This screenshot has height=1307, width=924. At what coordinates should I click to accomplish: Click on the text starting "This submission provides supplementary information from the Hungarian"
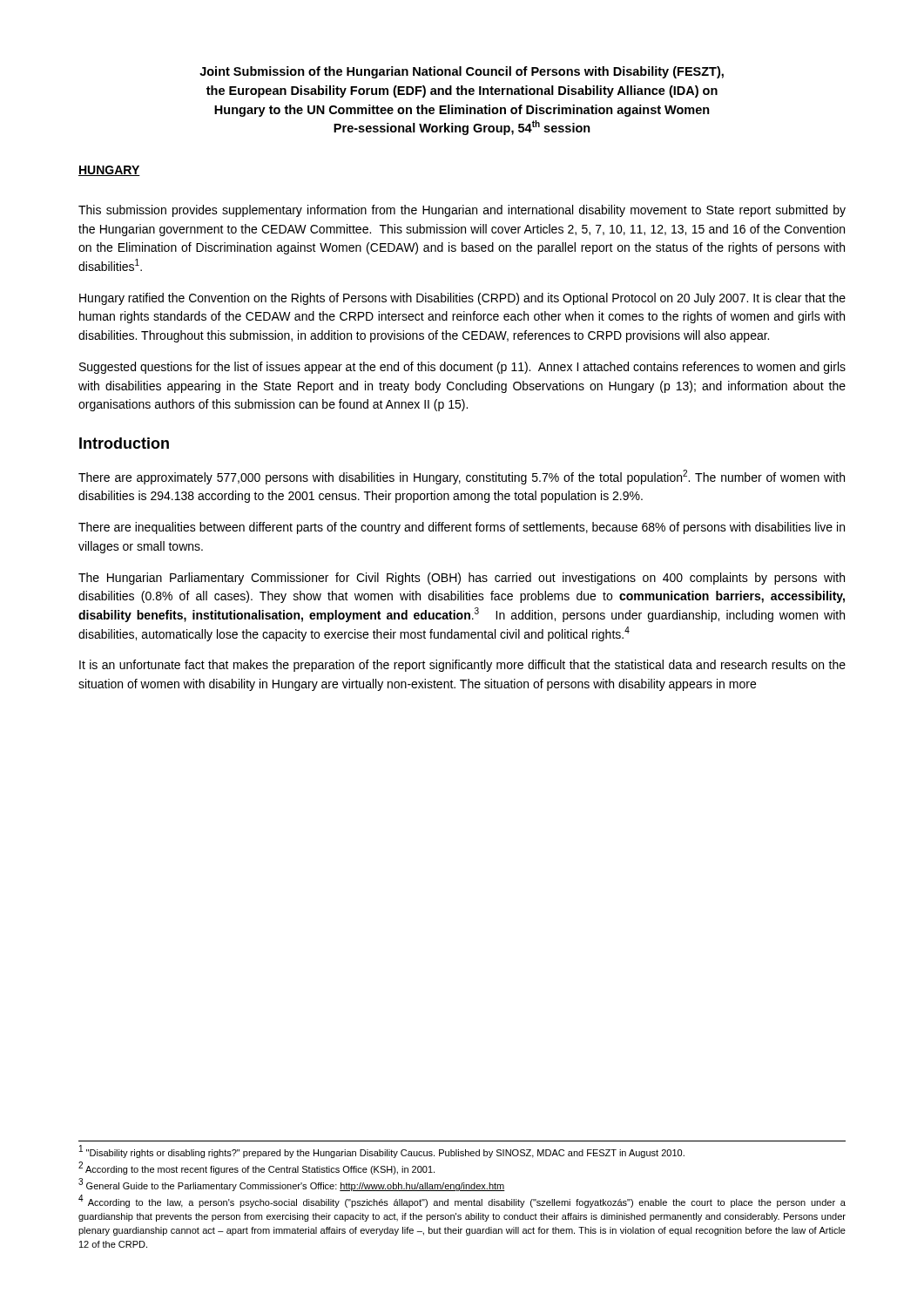(x=462, y=239)
